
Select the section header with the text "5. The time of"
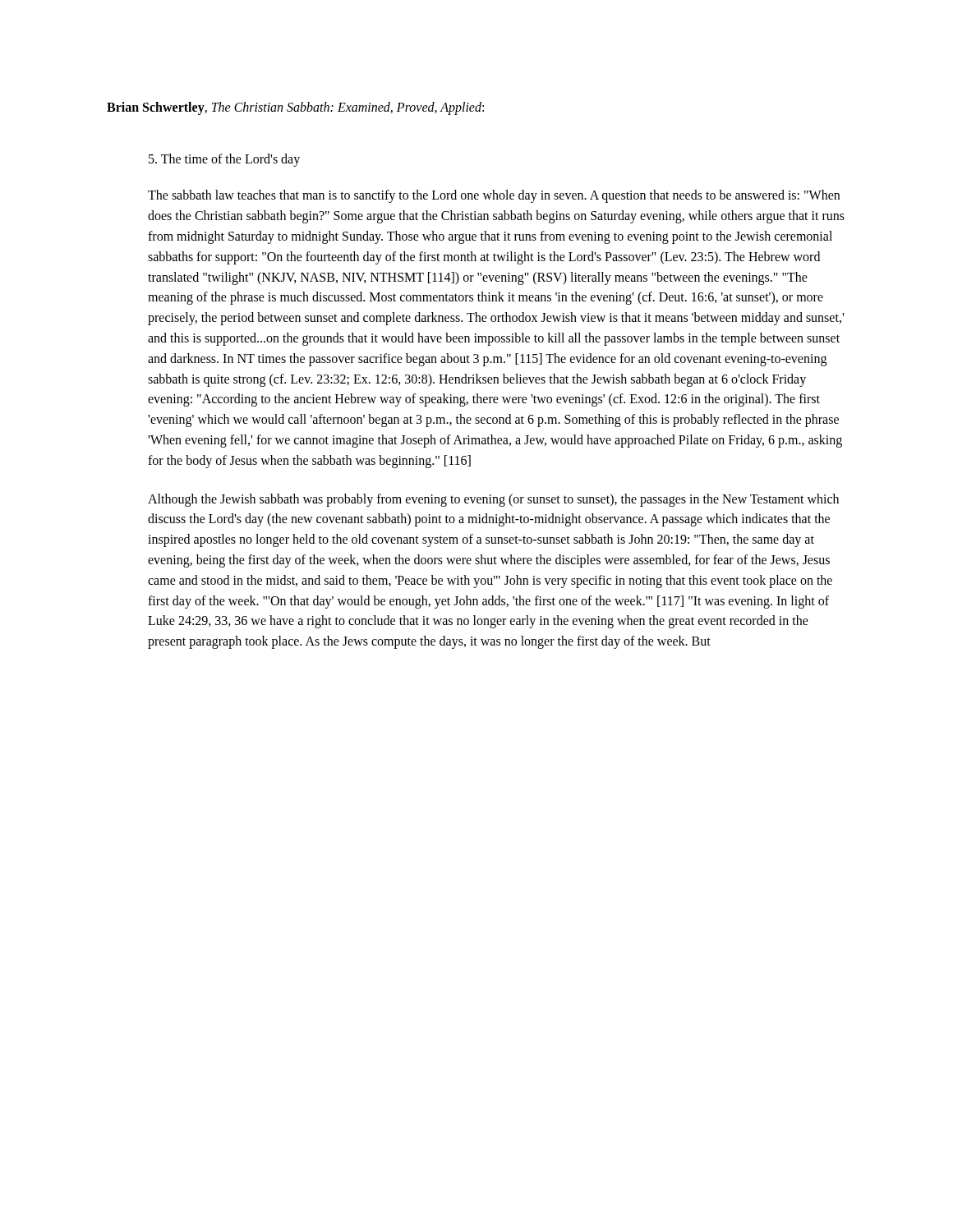(224, 159)
